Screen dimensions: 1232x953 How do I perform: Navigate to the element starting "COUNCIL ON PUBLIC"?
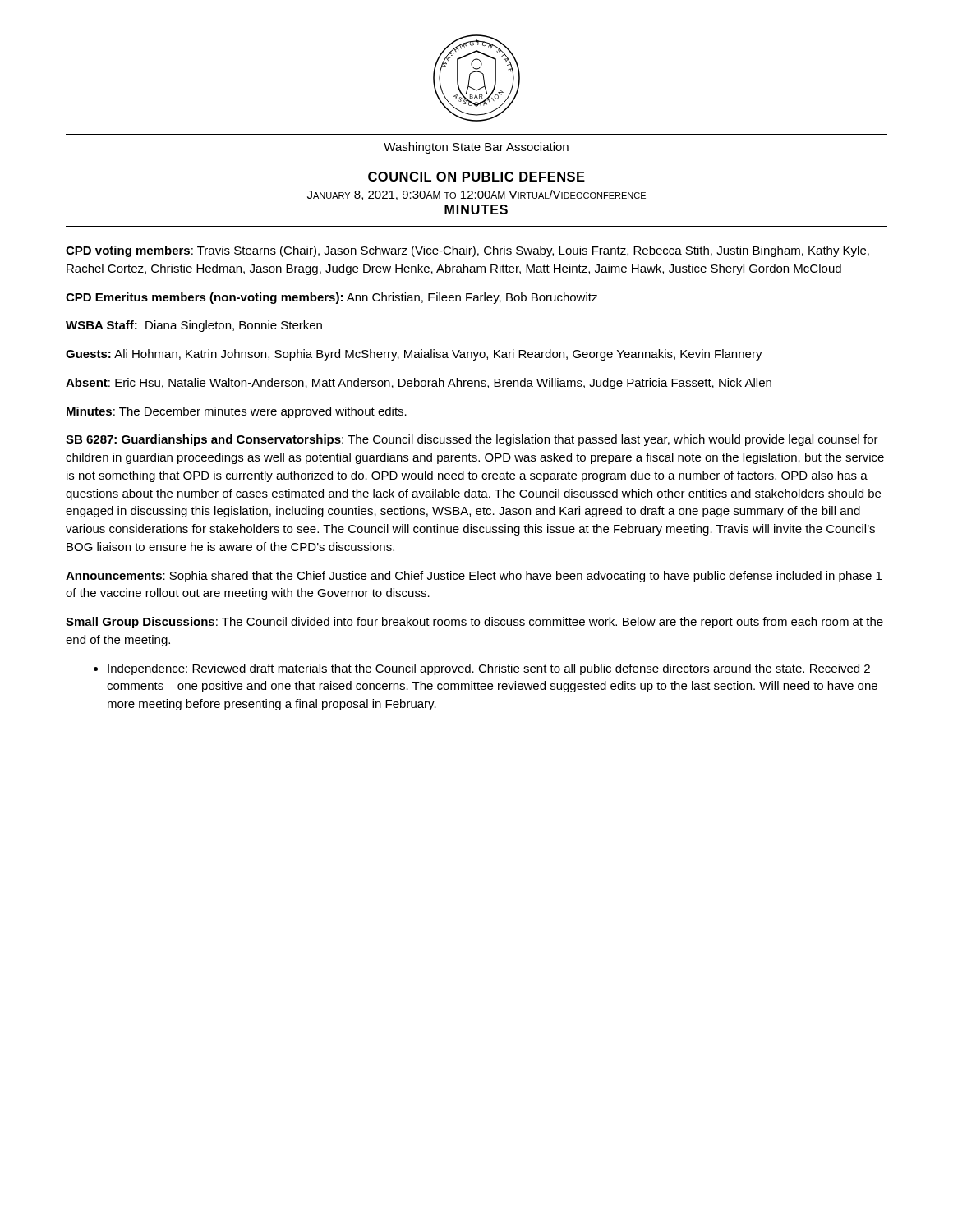coord(476,193)
